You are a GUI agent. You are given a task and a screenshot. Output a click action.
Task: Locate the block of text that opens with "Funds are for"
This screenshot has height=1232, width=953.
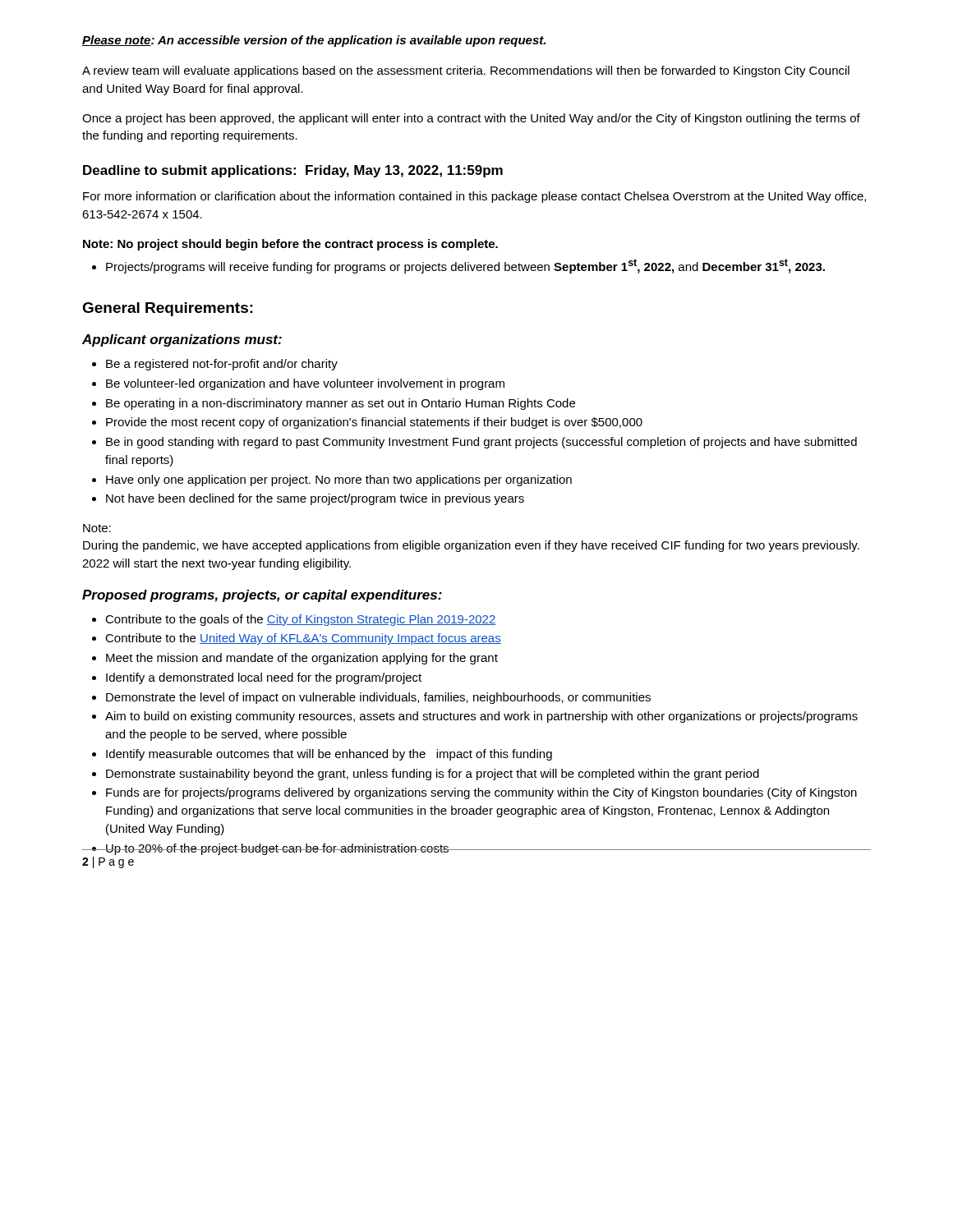(x=476, y=811)
